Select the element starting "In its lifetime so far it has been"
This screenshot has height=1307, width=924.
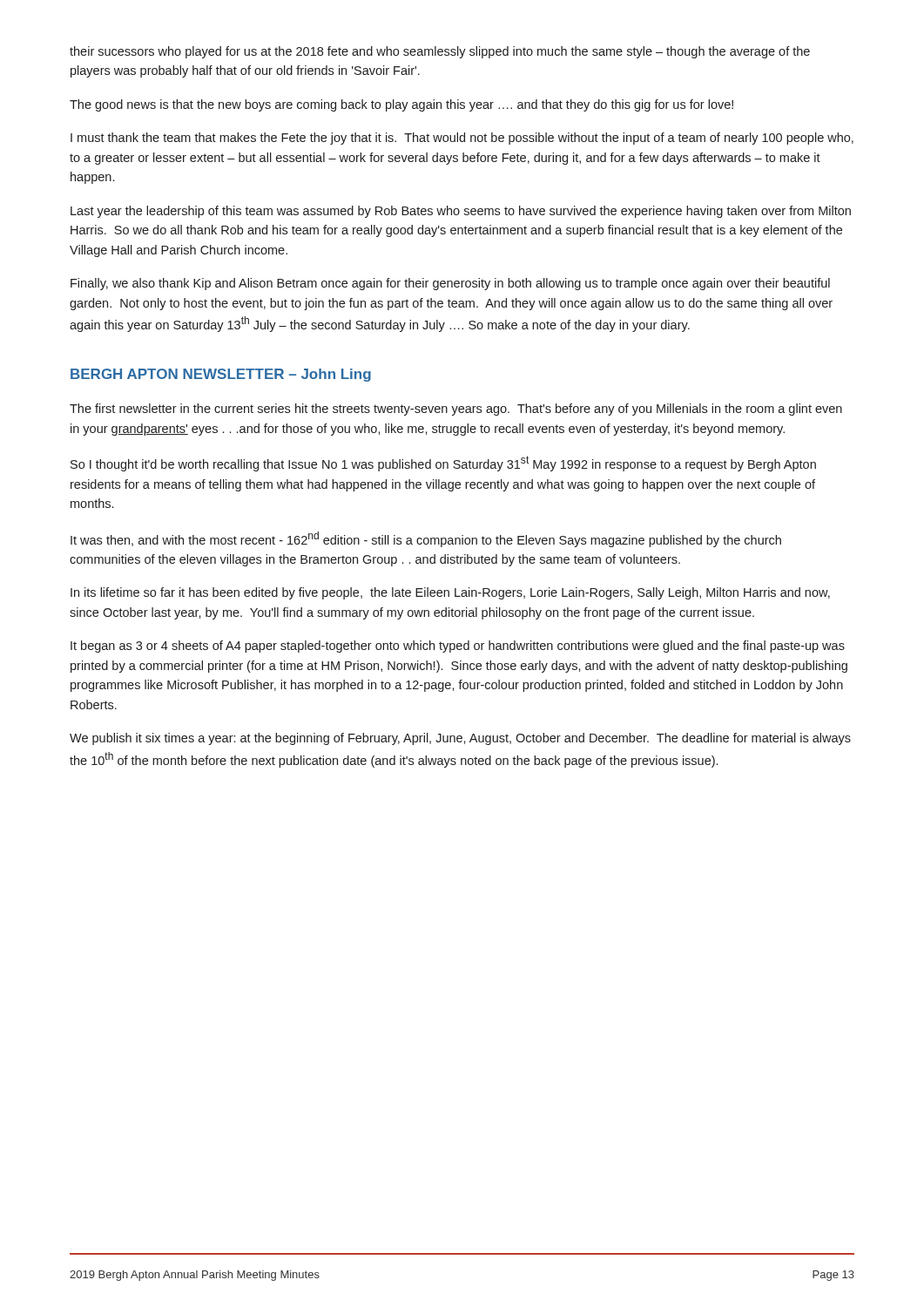point(450,603)
